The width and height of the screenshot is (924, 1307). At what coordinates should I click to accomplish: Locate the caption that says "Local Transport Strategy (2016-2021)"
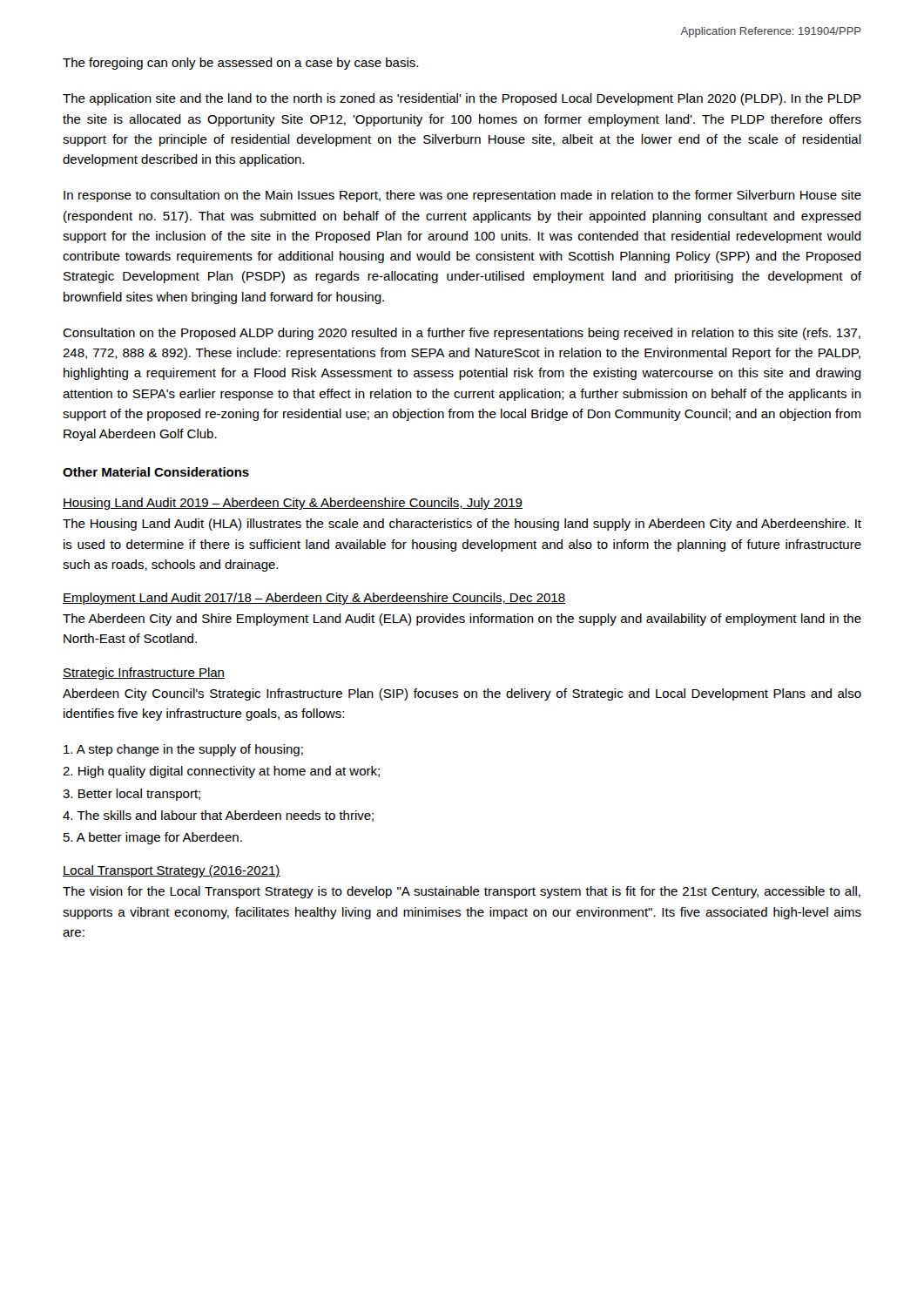tap(171, 870)
